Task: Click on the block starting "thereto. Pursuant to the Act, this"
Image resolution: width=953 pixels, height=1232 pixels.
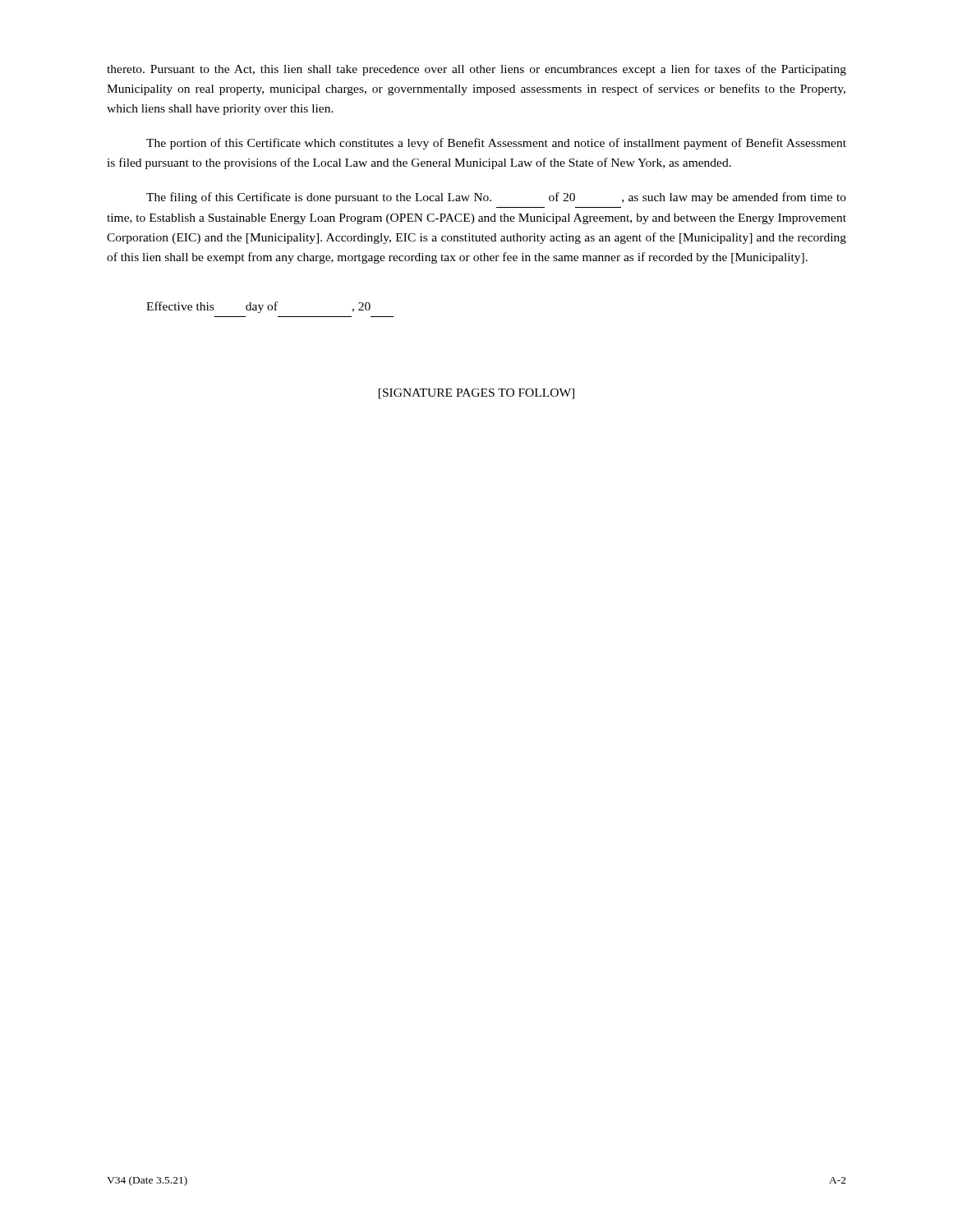Action: 476,88
